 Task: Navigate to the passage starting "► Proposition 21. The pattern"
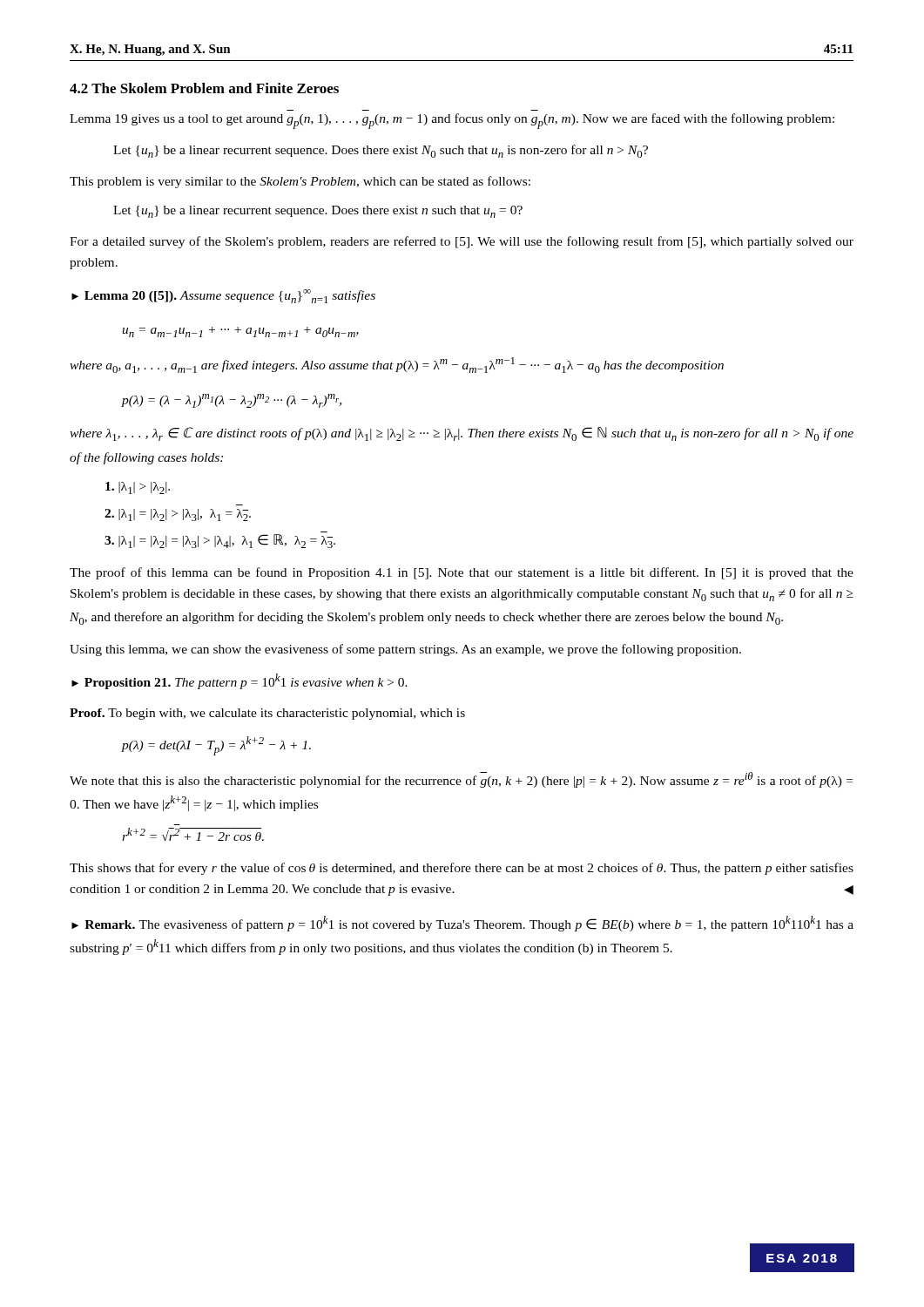(239, 680)
